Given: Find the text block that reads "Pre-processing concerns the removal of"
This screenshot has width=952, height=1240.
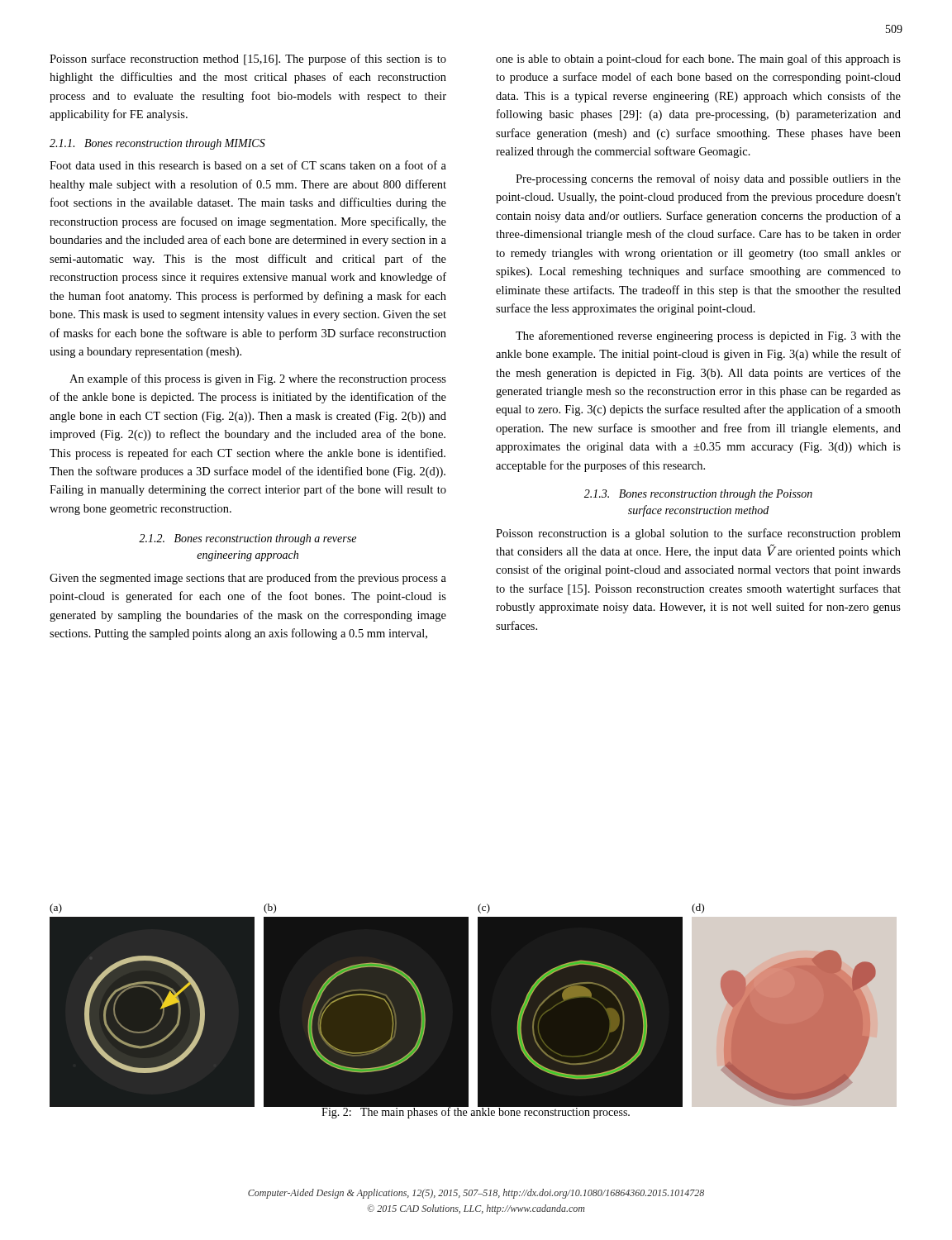Looking at the screenshot, I should [x=698, y=244].
